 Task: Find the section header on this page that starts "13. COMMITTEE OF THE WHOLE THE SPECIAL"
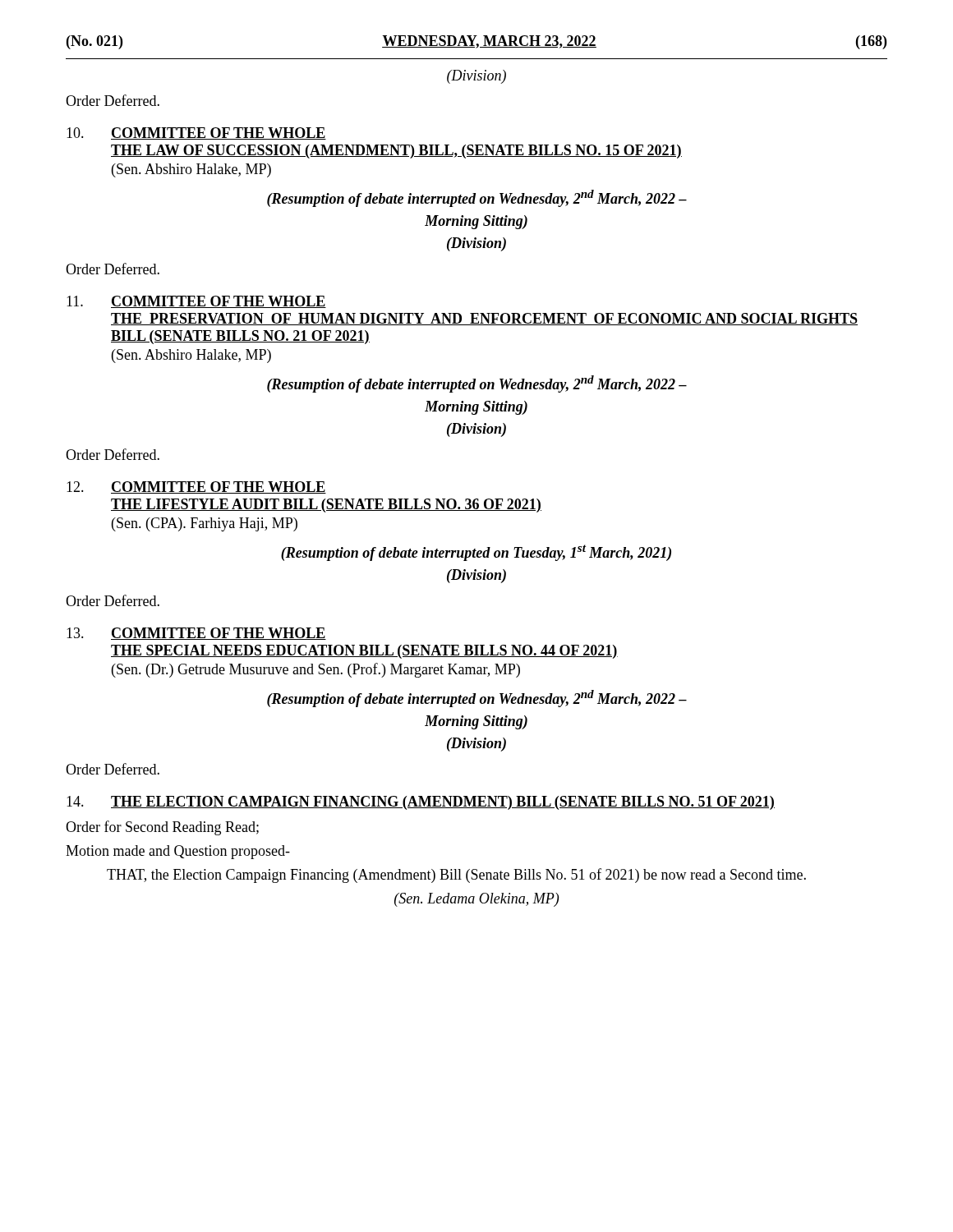click(x=476, y=642)
